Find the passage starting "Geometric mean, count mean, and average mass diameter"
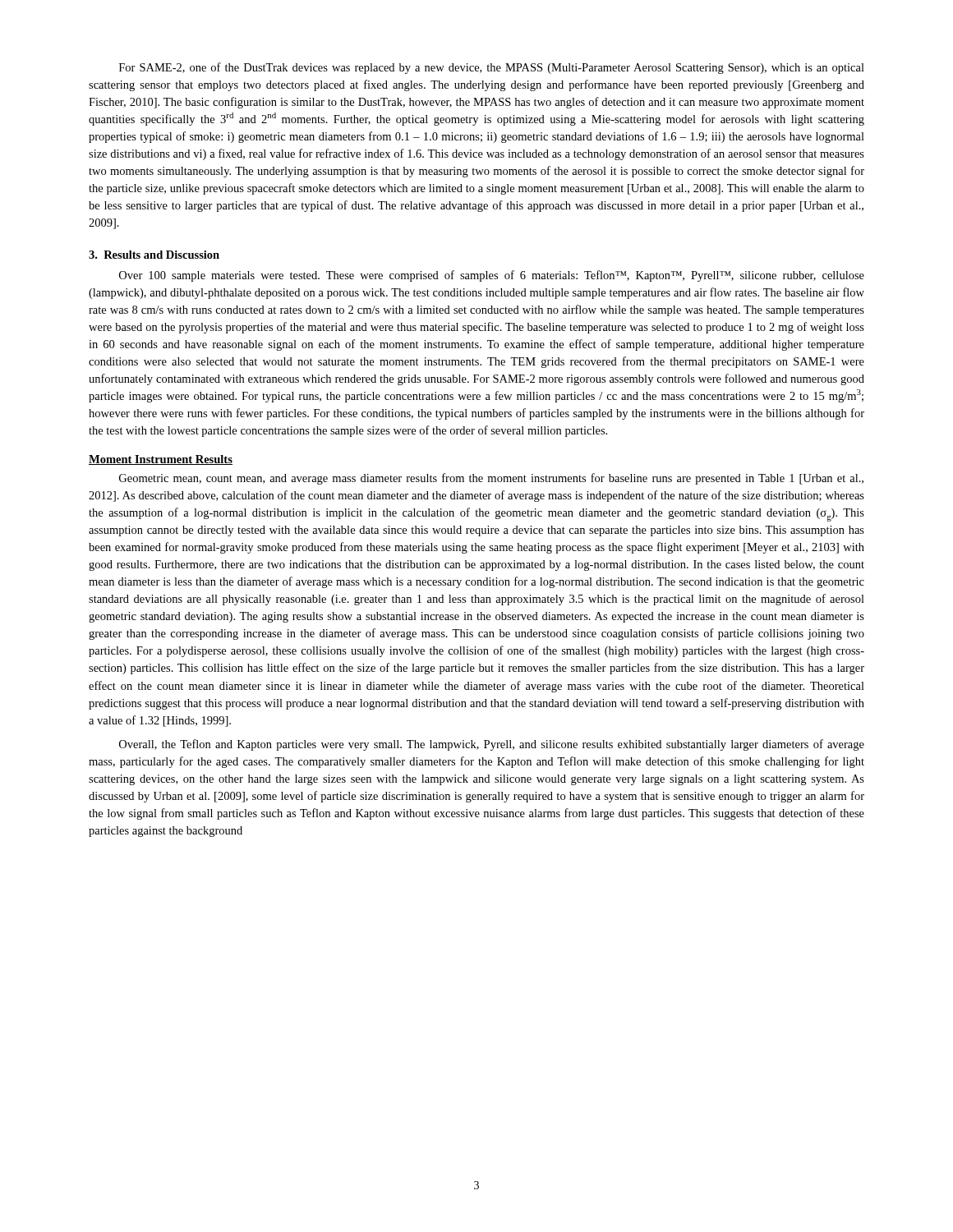Viewport: 953px width, 1232px height. click(x=476, y=599)
